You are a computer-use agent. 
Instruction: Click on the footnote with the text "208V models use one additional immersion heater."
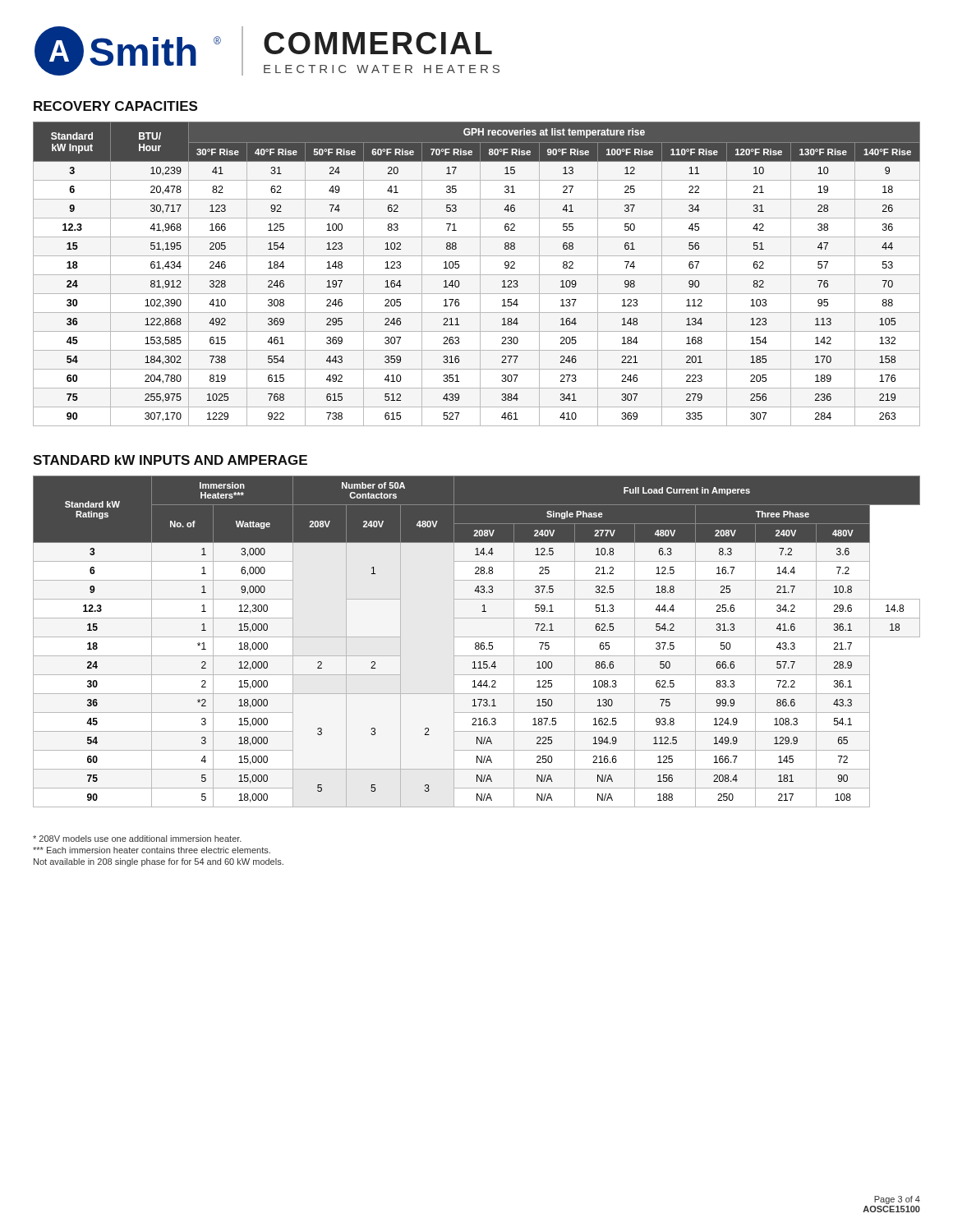pos(137,839)
